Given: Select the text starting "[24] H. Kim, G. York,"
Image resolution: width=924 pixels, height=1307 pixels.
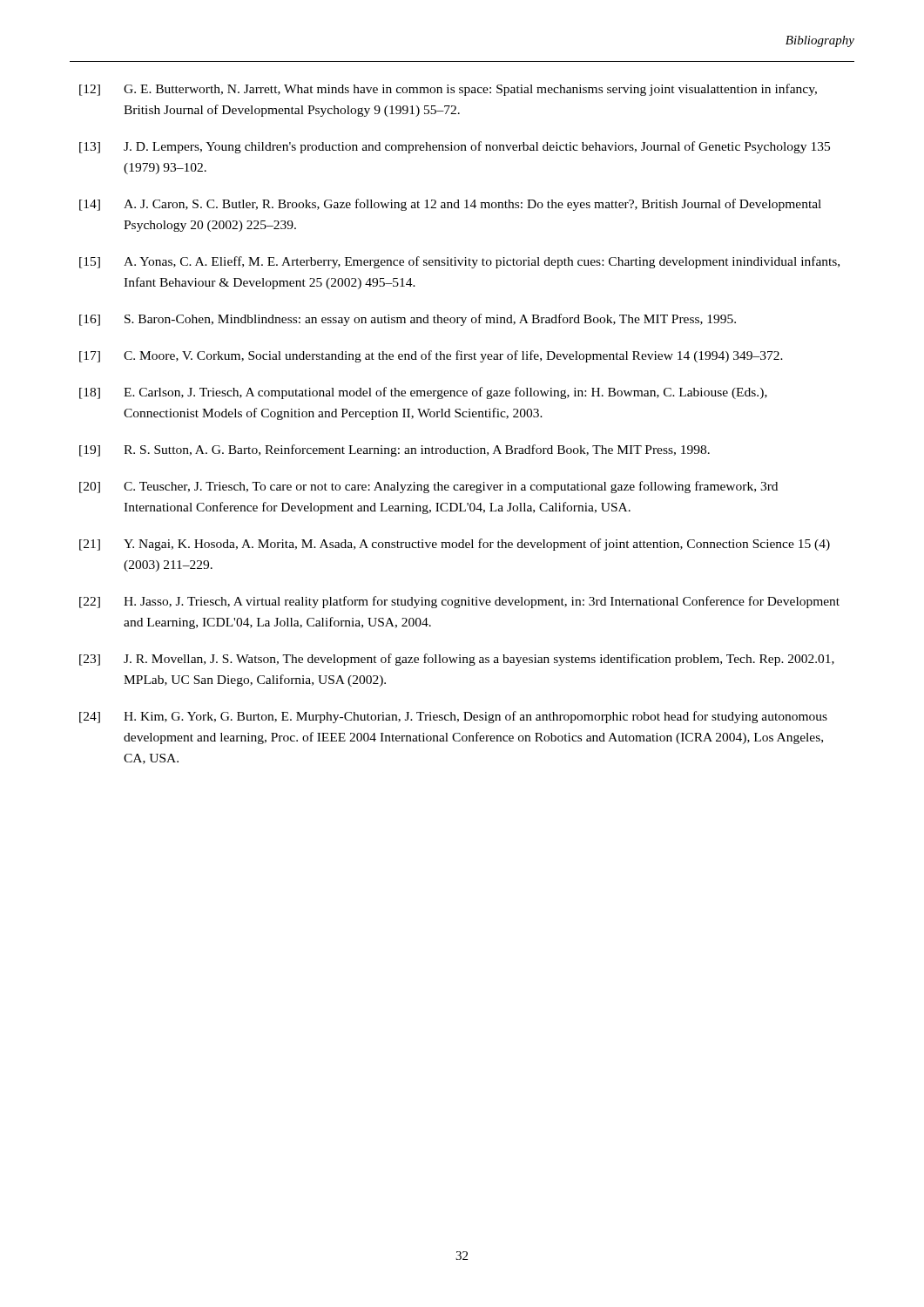Looking at the screenshot, I should point(462,737).
